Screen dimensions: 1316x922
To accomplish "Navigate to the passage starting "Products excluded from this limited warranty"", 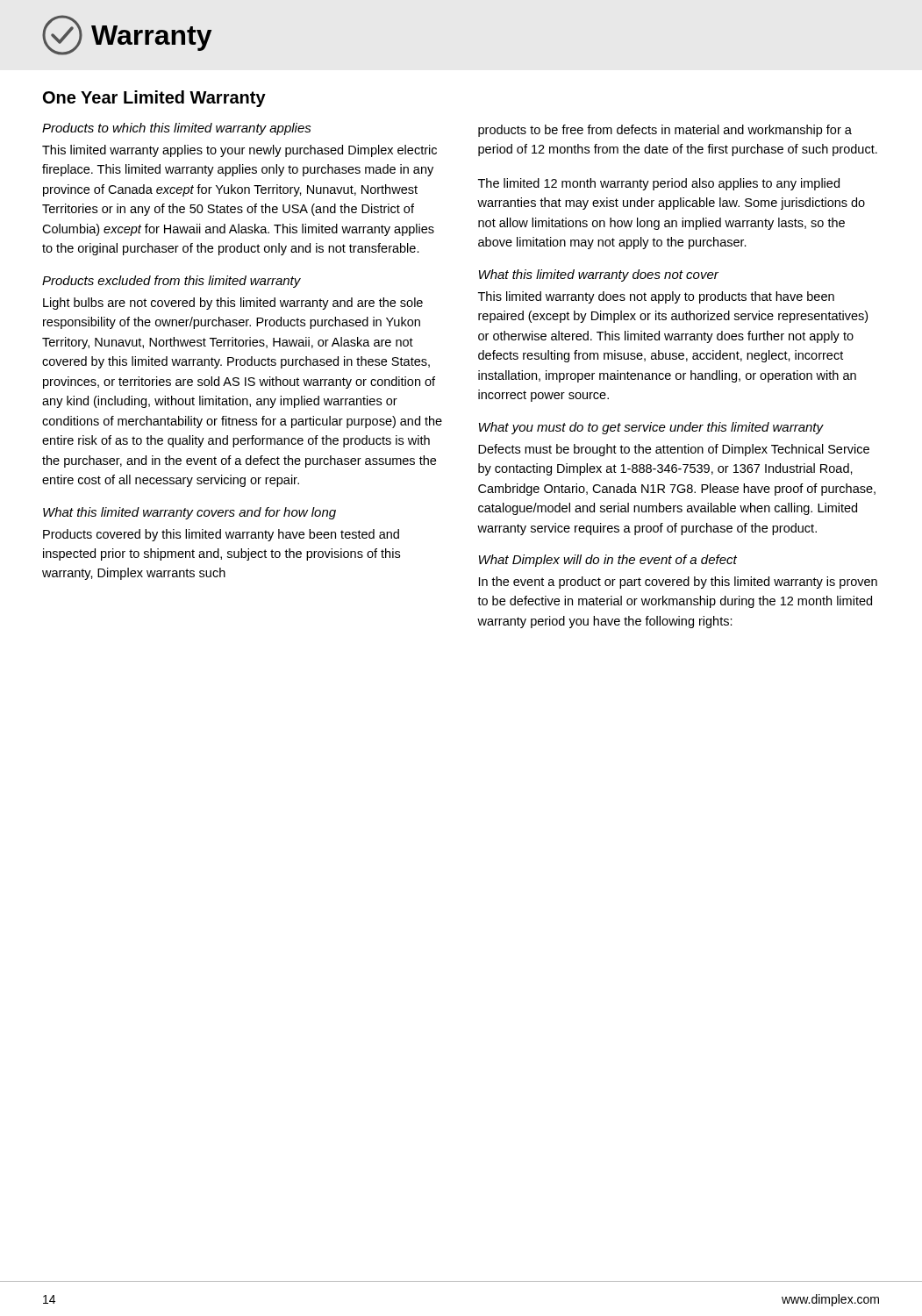I will click(x=171, y=280).
